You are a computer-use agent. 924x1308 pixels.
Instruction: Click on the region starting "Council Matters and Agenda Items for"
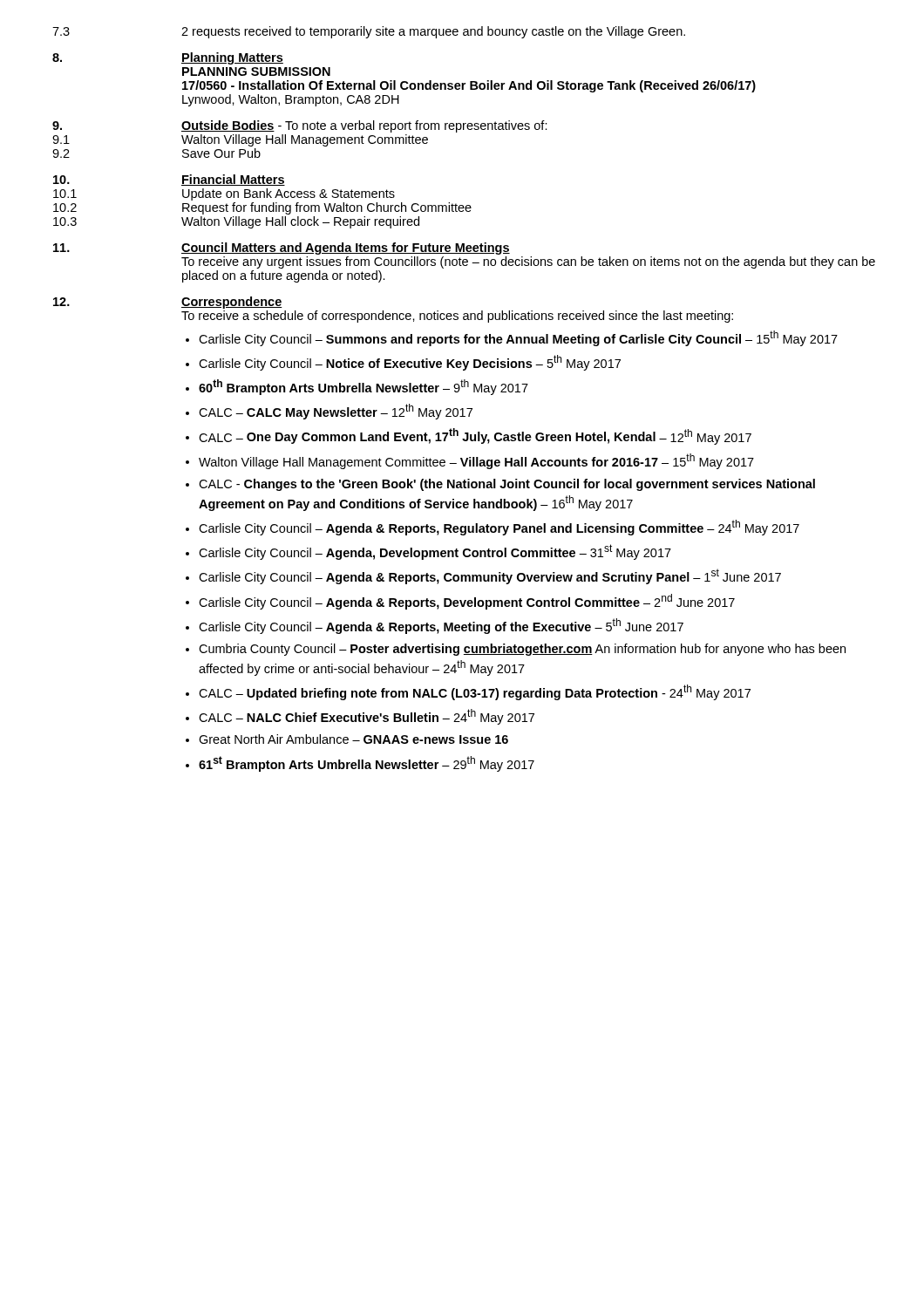345,248
